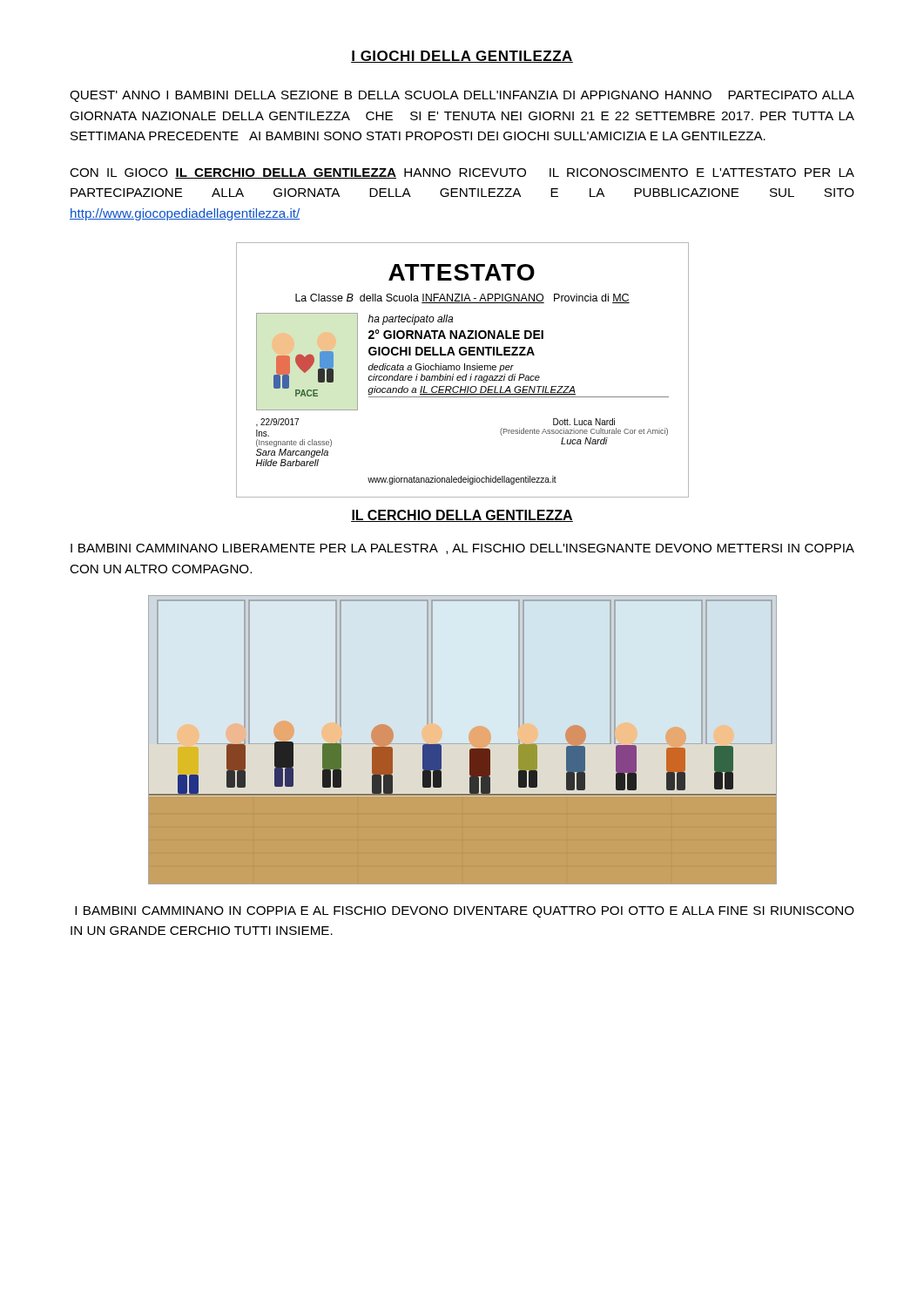Where does it say "IL CERCHIO DELLA GENTILEZZA"?

coord(462,516)
